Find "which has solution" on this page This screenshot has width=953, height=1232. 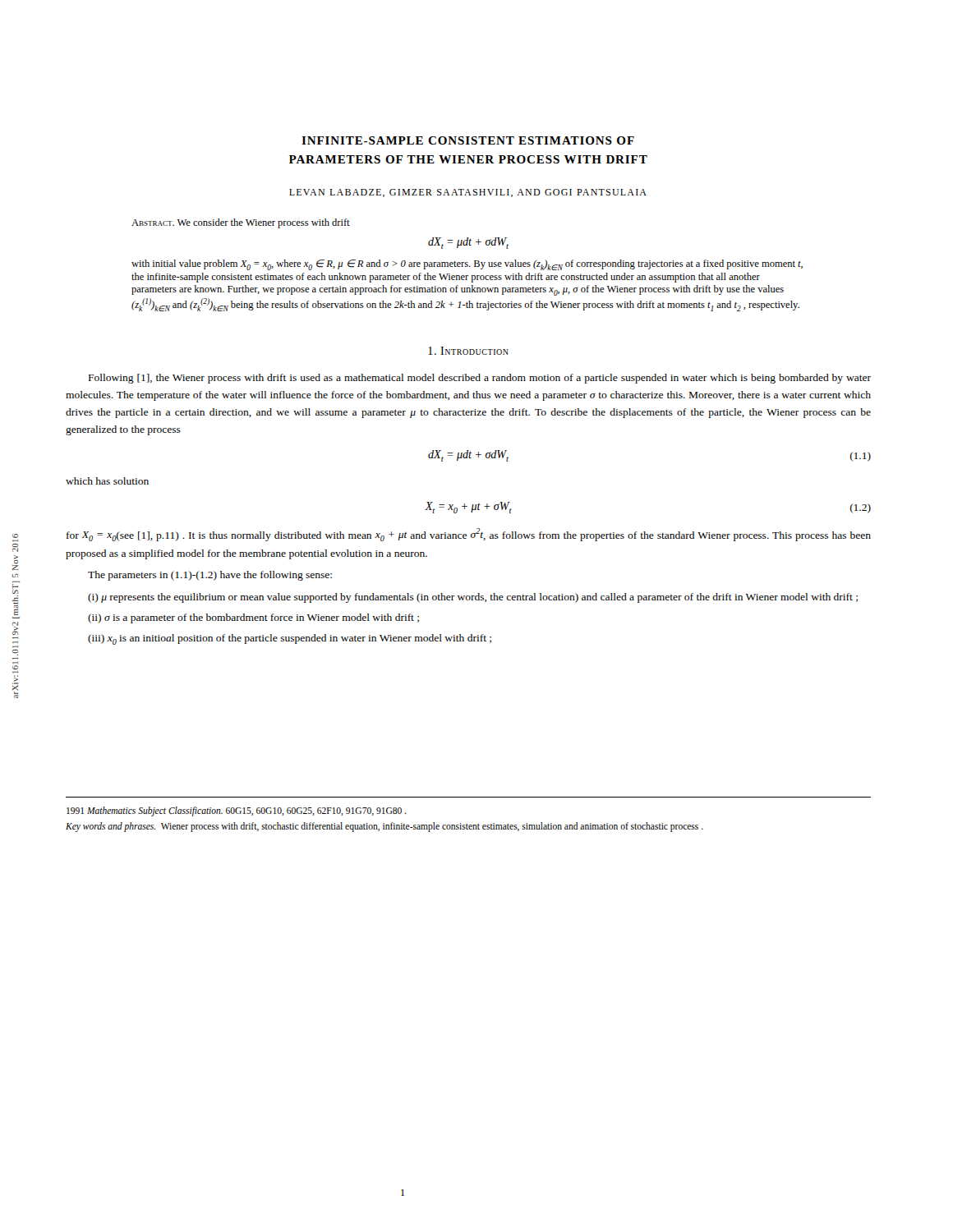pyautogui.click(x=107, y=481)
